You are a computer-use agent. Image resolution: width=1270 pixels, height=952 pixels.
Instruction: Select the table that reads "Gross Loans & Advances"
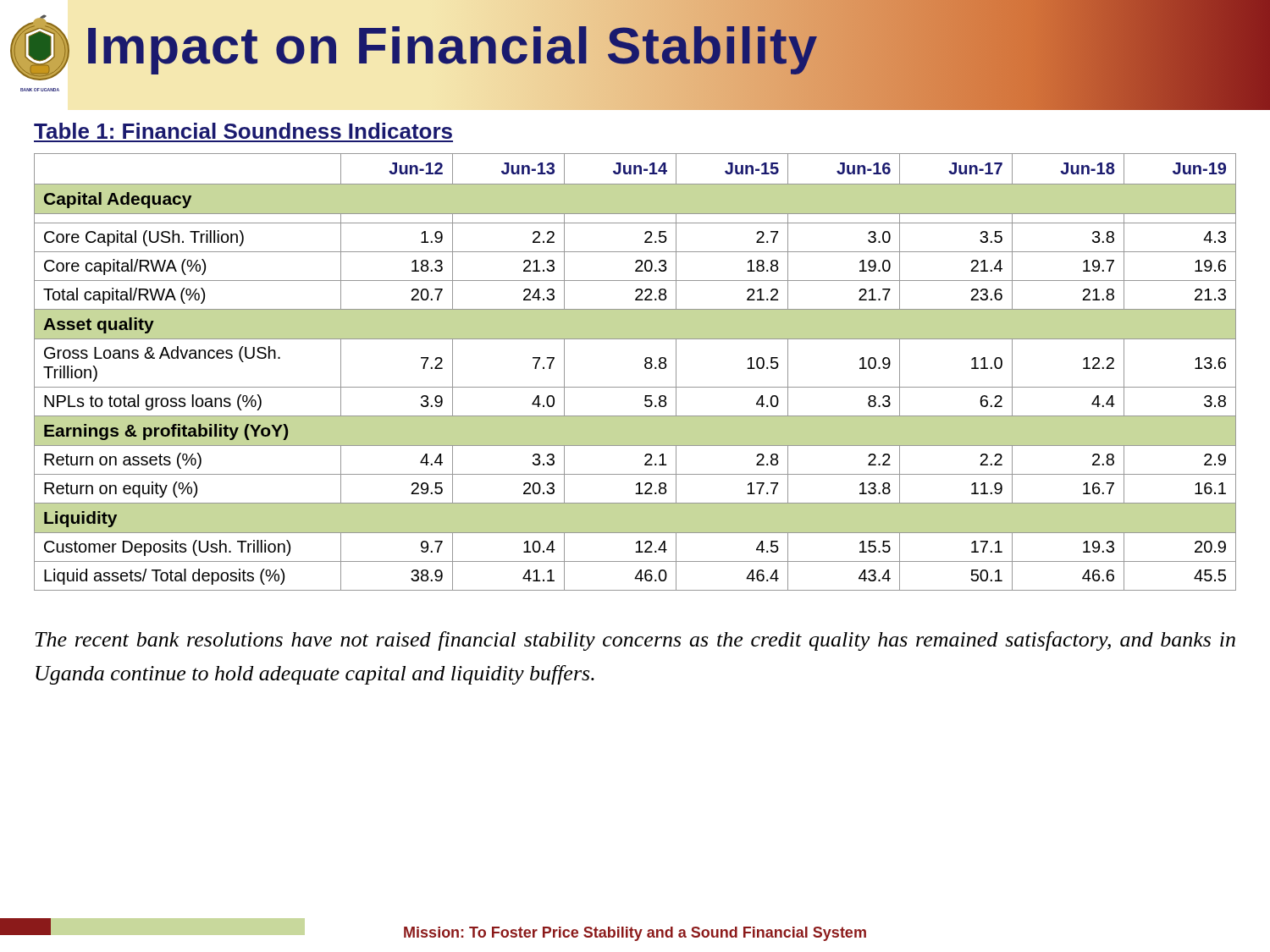pos(635,372)
